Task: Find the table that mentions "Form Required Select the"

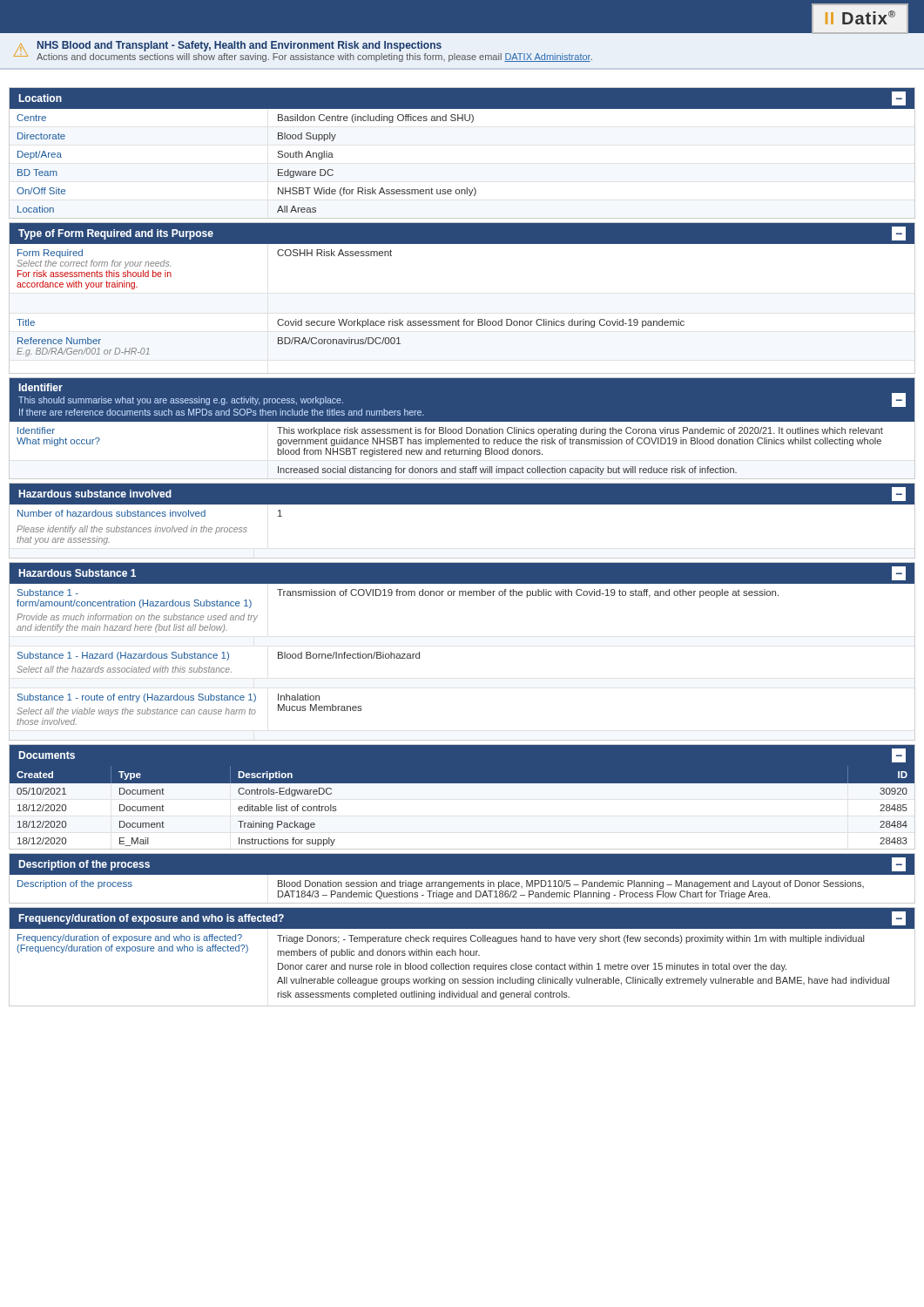Action: click(462, 308)
